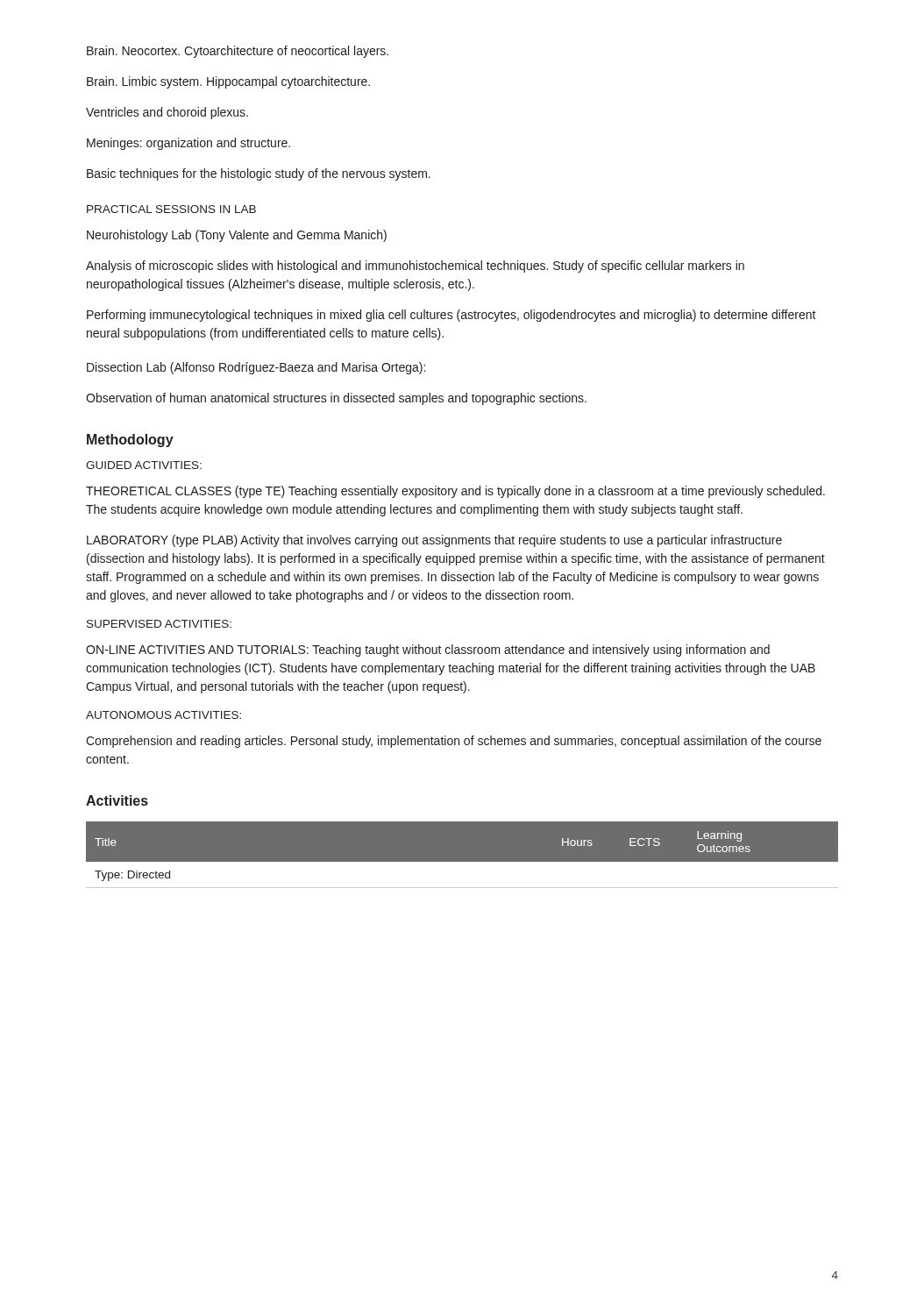Locate the region starting "Basic techniques for the histologic study of the"

point(259,174)
